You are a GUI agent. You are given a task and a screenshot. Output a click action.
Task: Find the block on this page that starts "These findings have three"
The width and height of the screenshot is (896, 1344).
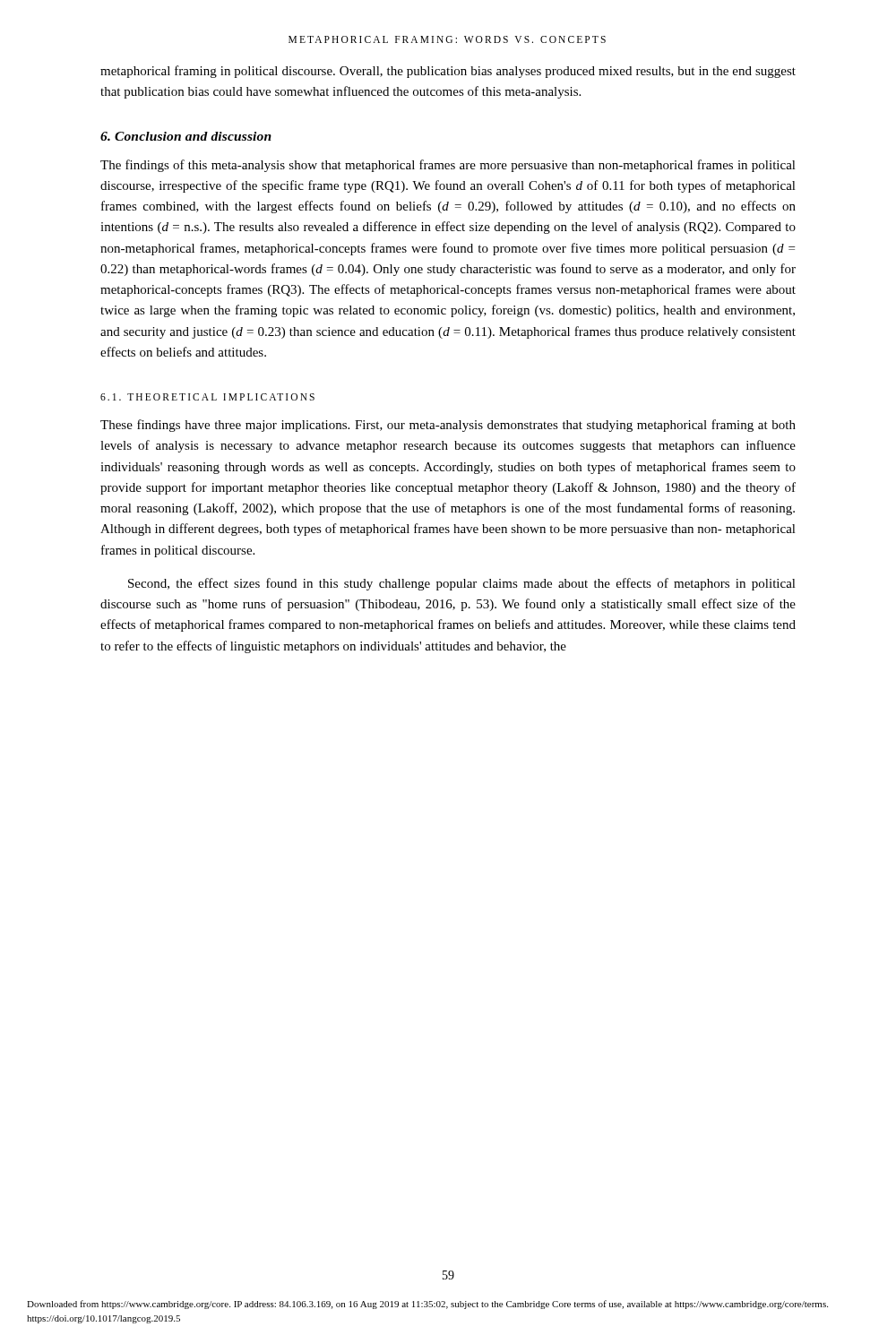pos(448,487)
